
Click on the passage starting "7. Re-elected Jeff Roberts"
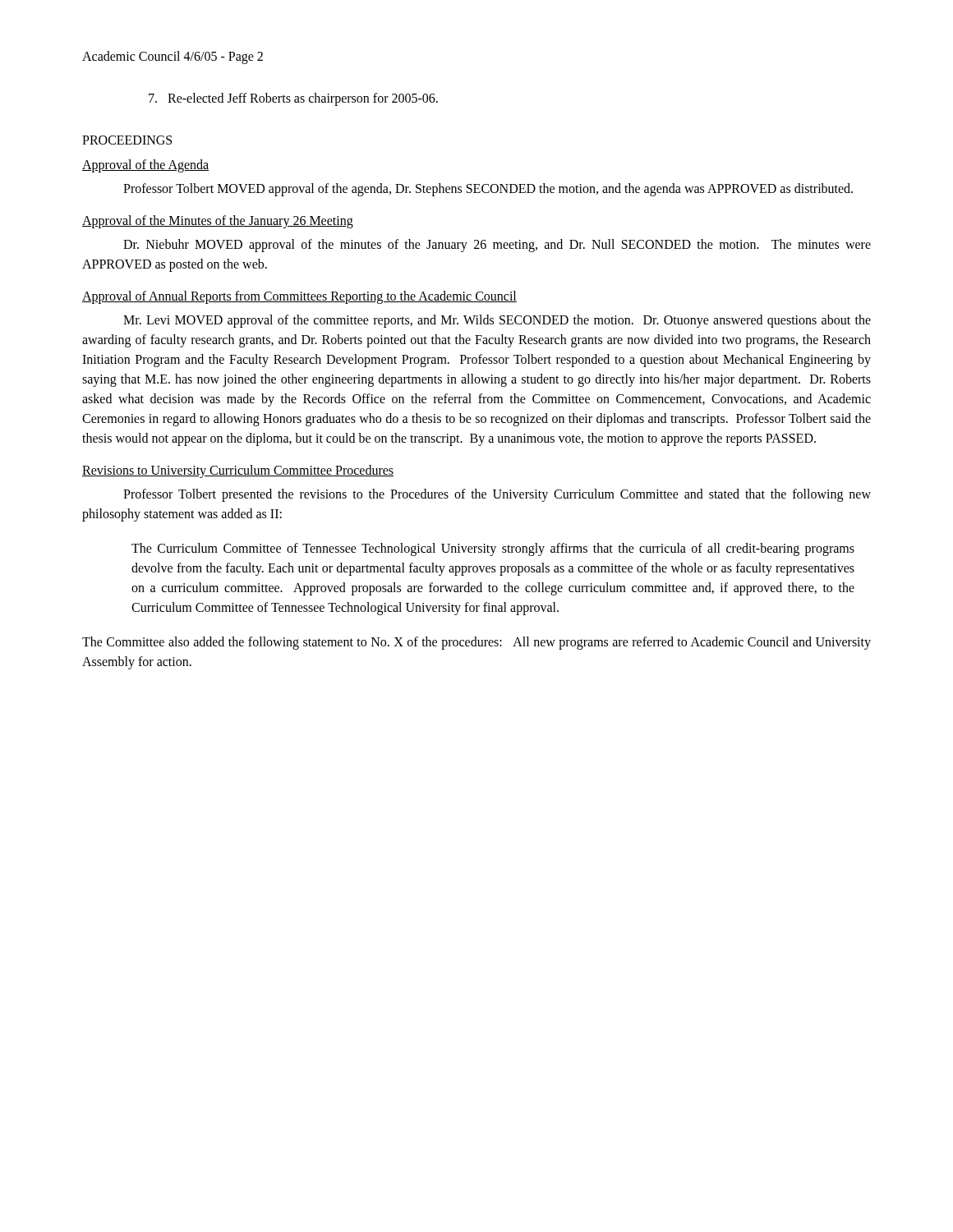tap(293, 98)
